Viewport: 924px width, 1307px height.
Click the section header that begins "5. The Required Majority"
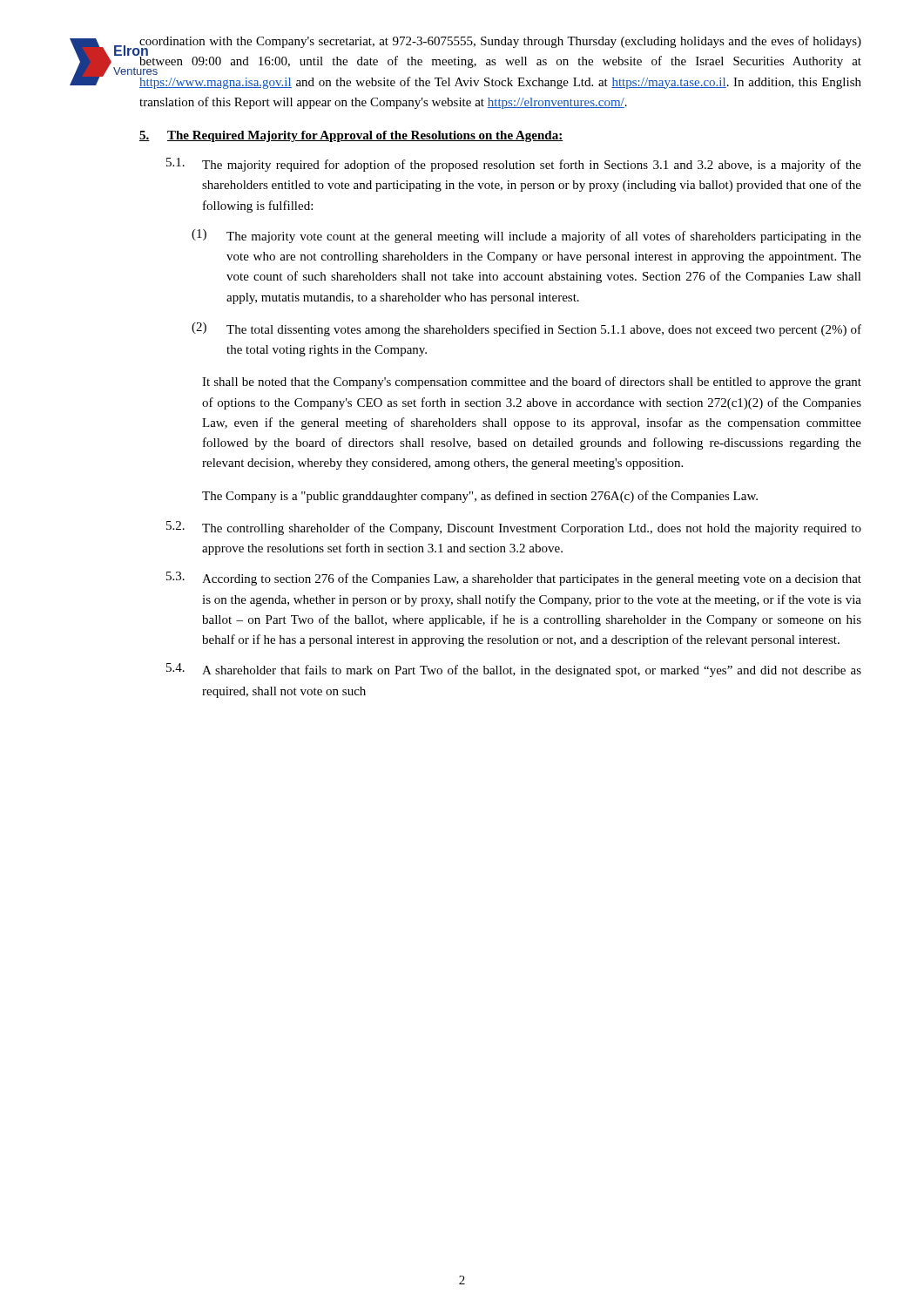point(351,135)
